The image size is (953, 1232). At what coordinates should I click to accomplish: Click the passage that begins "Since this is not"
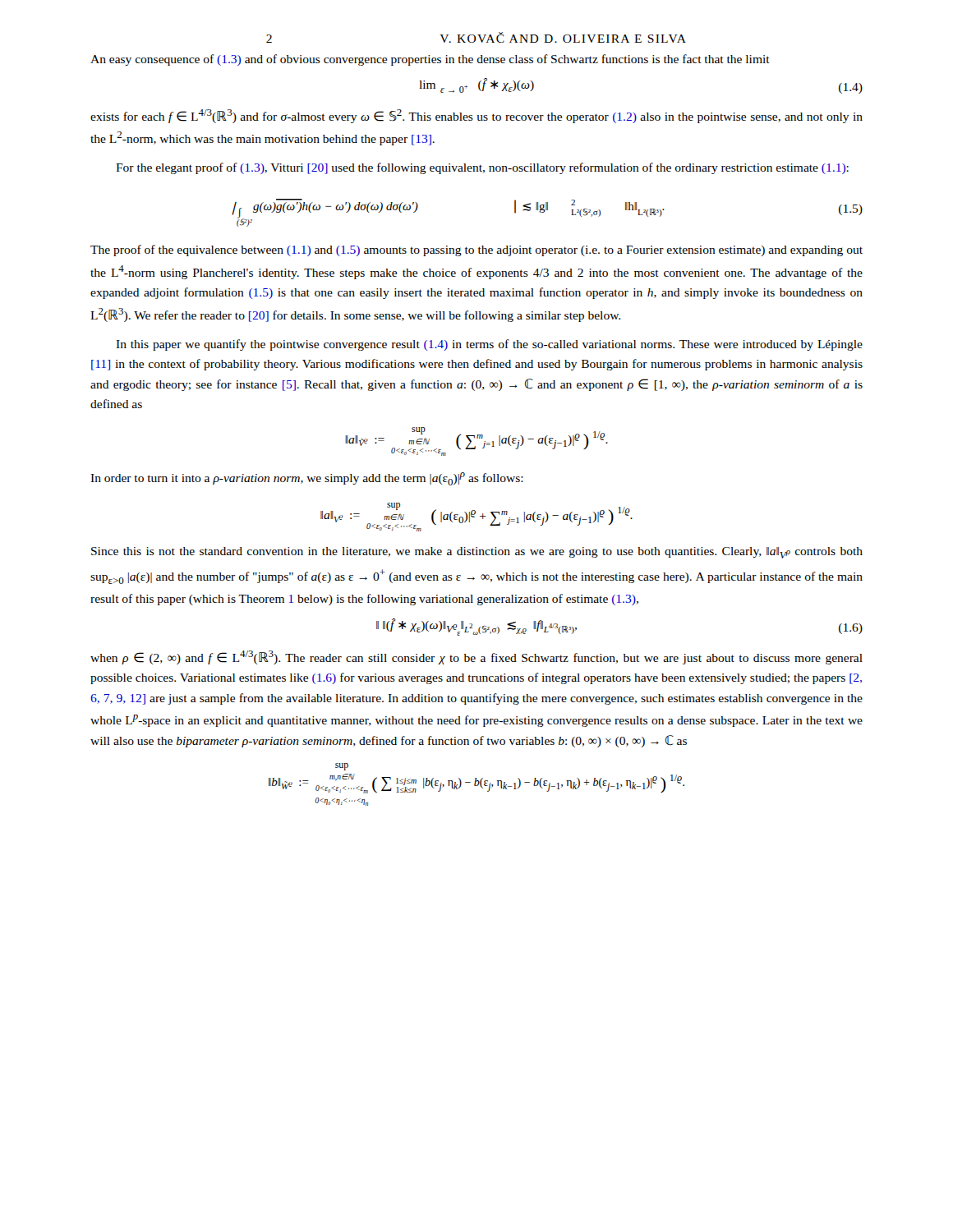pyautogui.click(x=476, y=575)
